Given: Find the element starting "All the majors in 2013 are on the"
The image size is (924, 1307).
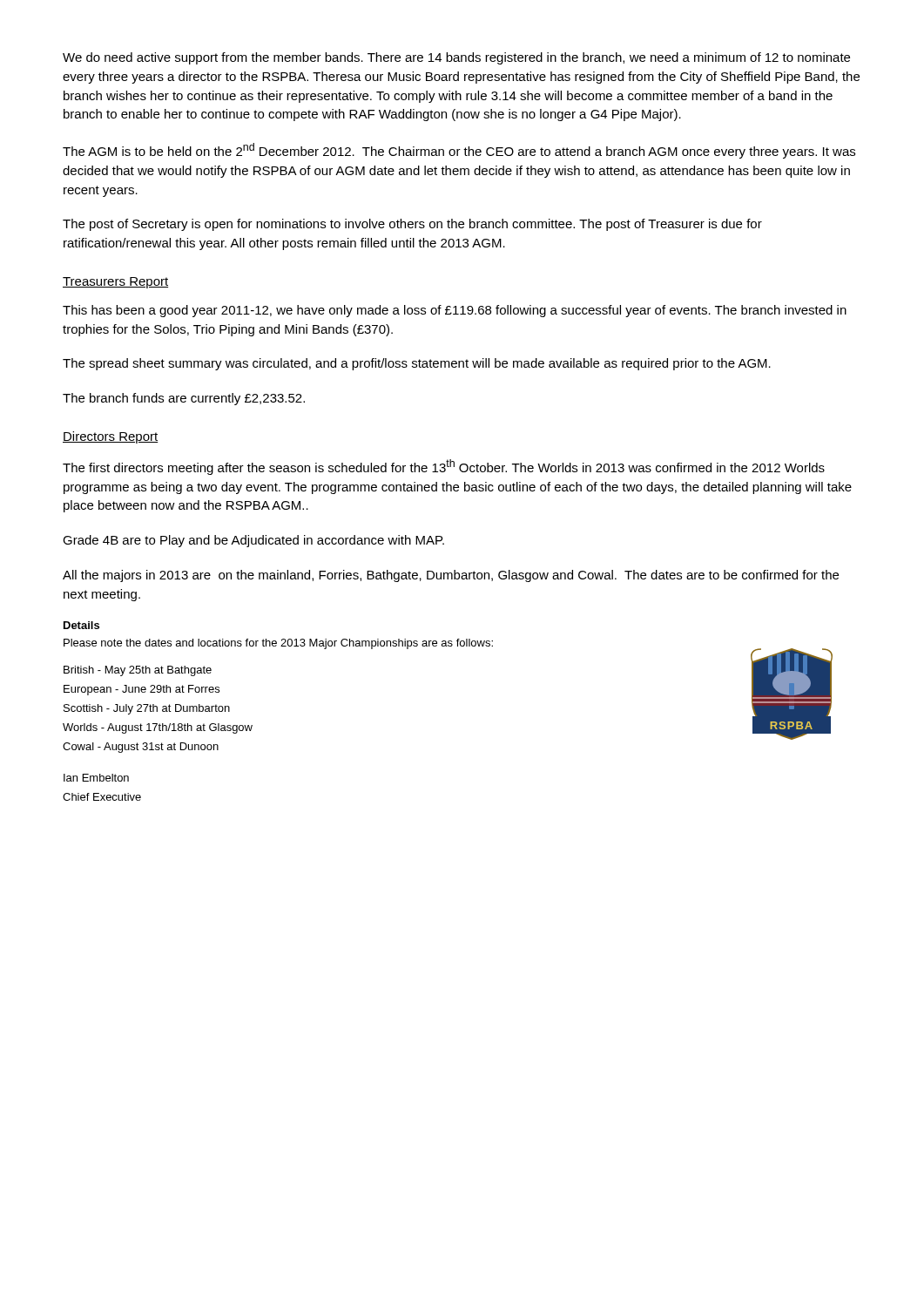Looking at the screenshot, I should pyautogui.click(x=451, y=584).
